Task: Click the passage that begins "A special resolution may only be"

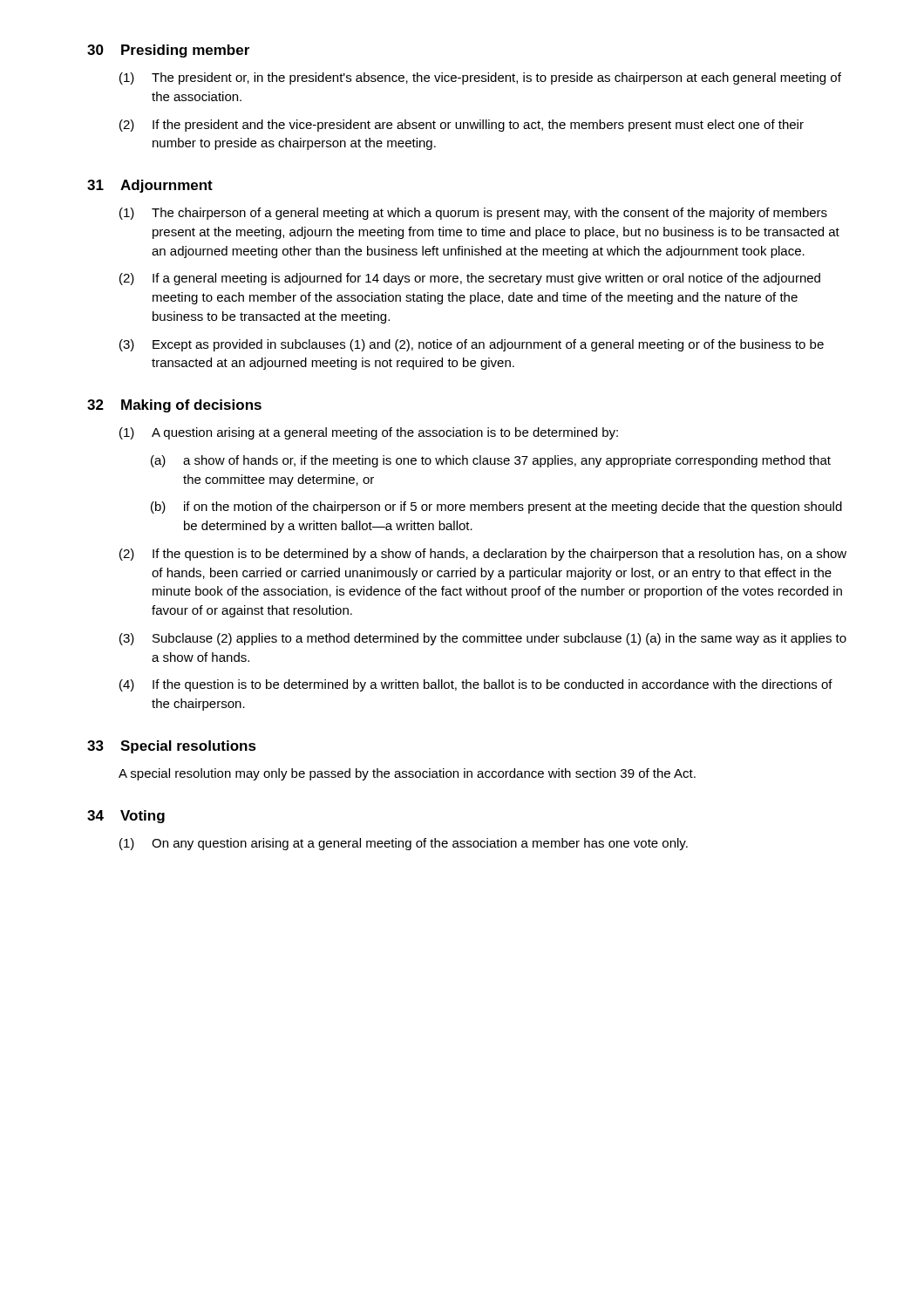Action: pos(407,773)
